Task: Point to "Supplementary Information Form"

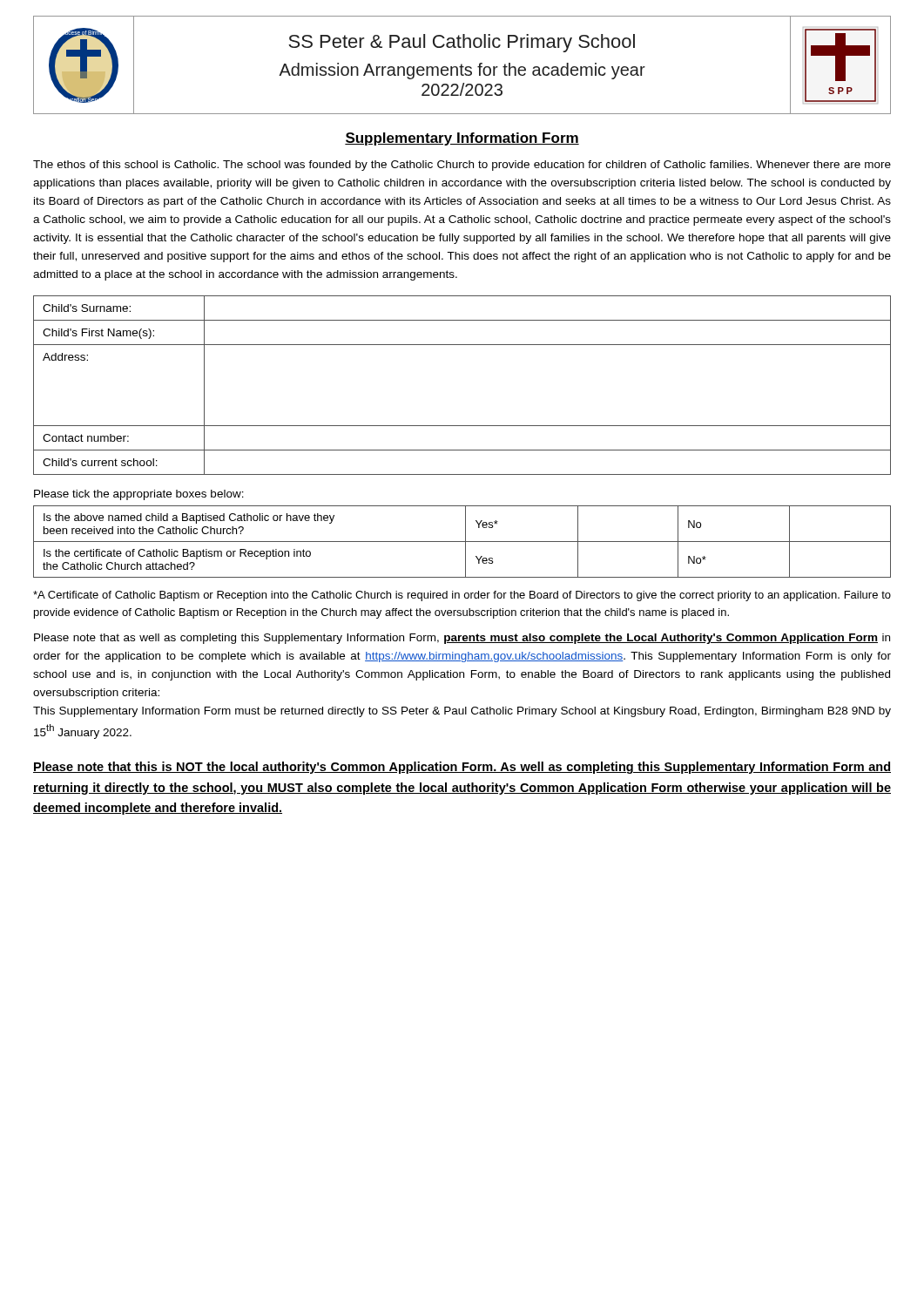Action: coord(462,138)
